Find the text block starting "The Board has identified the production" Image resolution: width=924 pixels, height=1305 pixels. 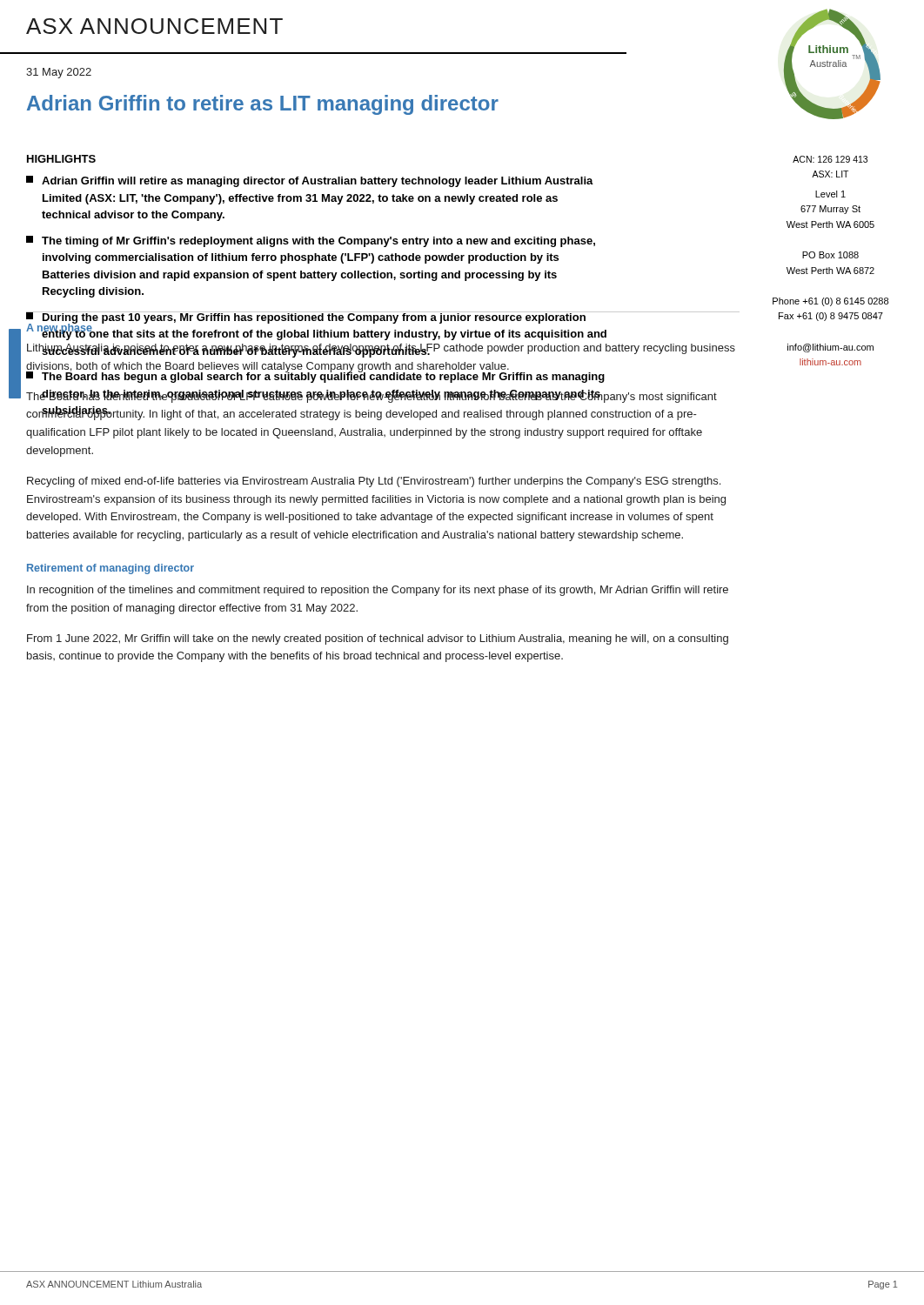tap(371, 423)
